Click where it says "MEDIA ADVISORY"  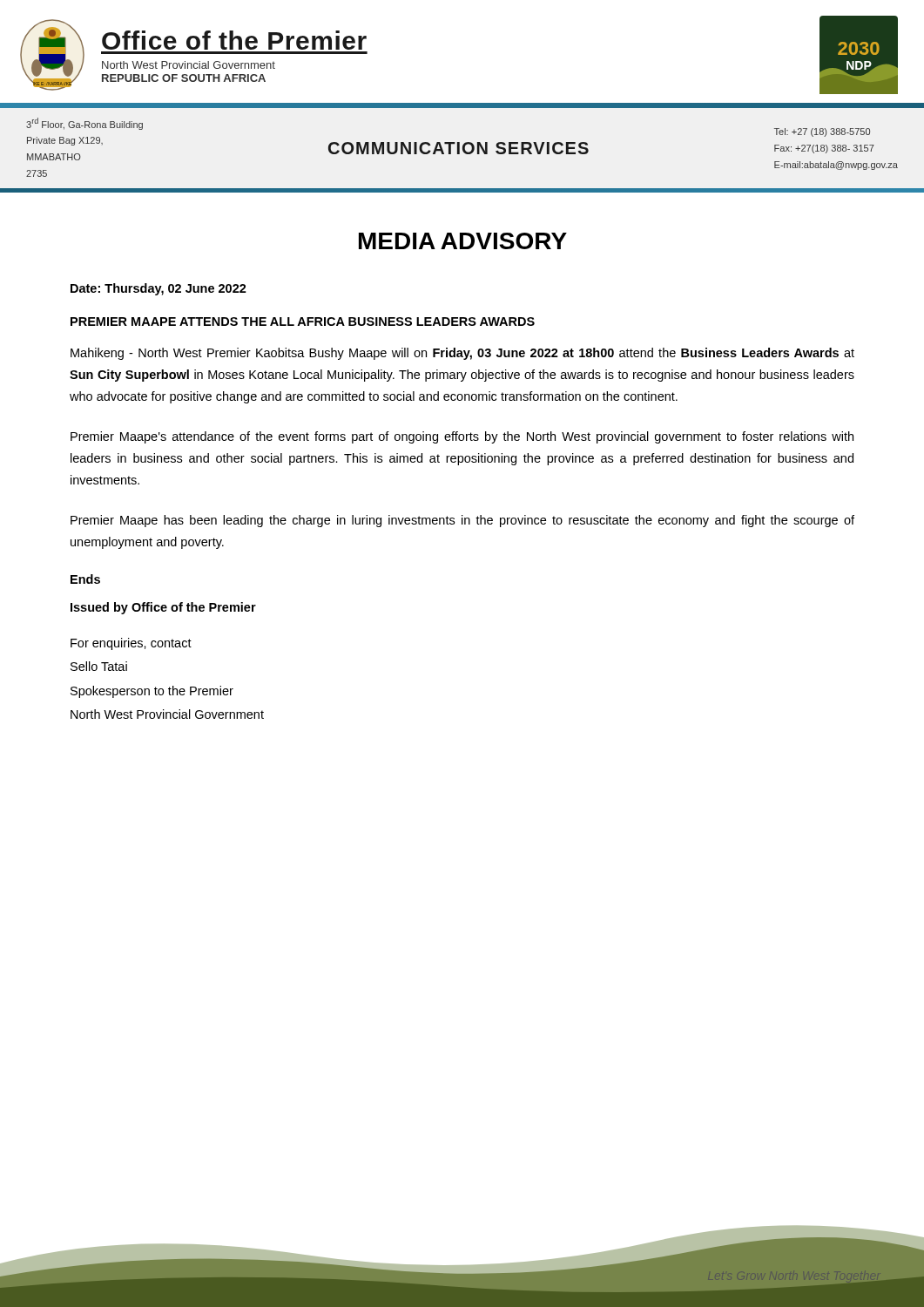click(x=462, y=242)
